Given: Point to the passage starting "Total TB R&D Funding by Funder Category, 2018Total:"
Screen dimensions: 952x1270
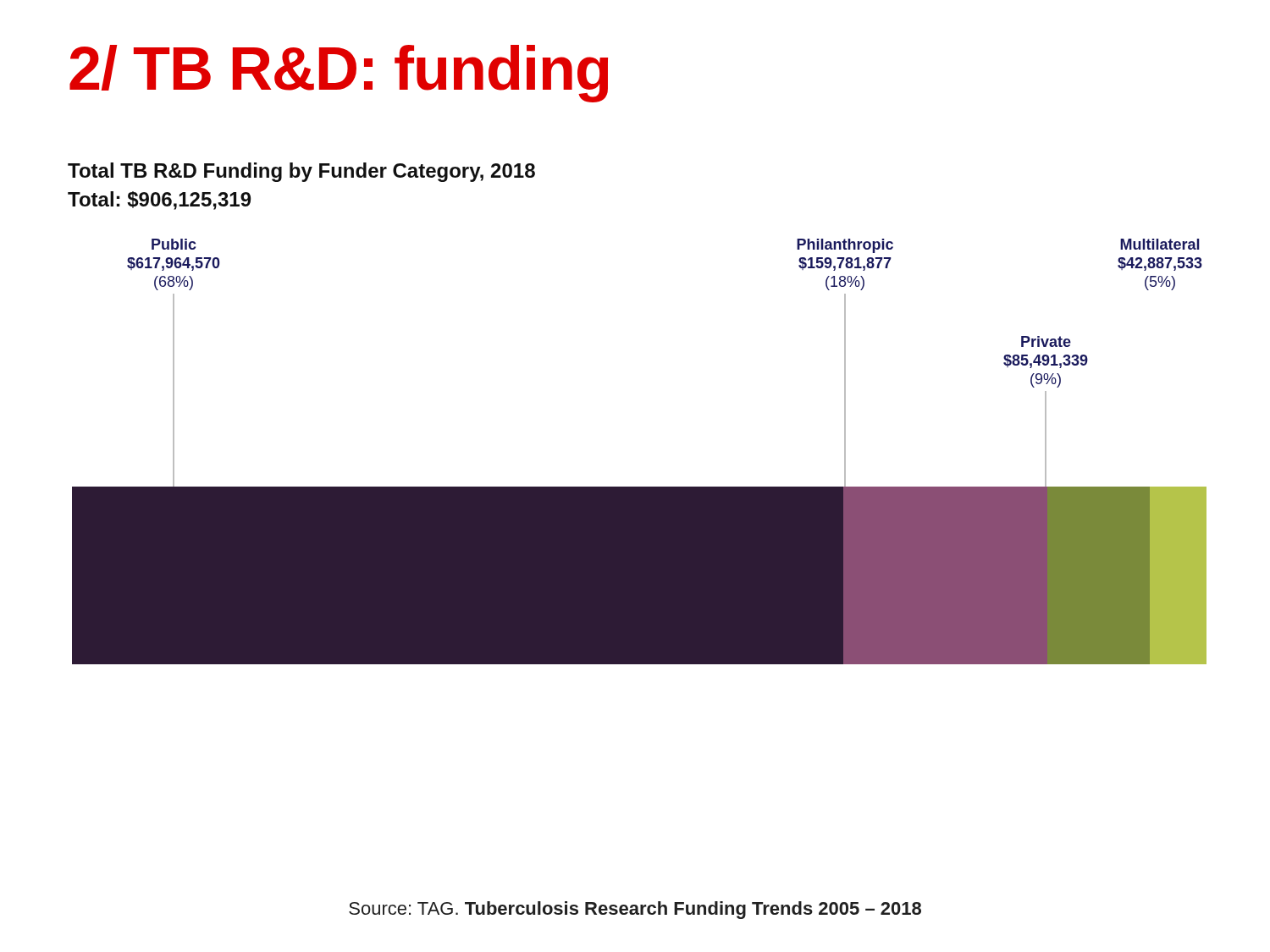Looking at the screenshot, I should pyautogui.click(x=302, y=185).
